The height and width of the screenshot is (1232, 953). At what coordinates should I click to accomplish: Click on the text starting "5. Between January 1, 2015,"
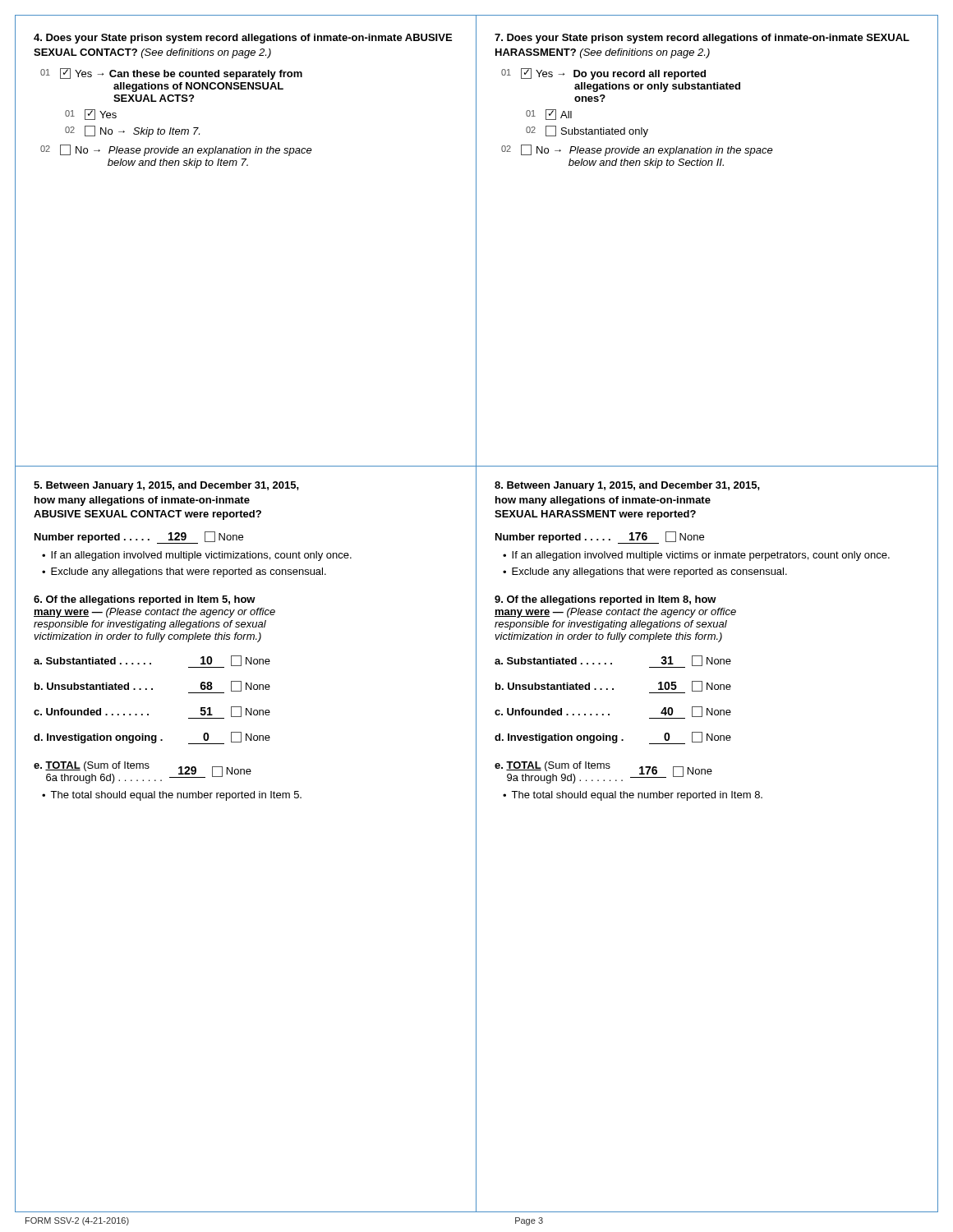tap(166, 499)
